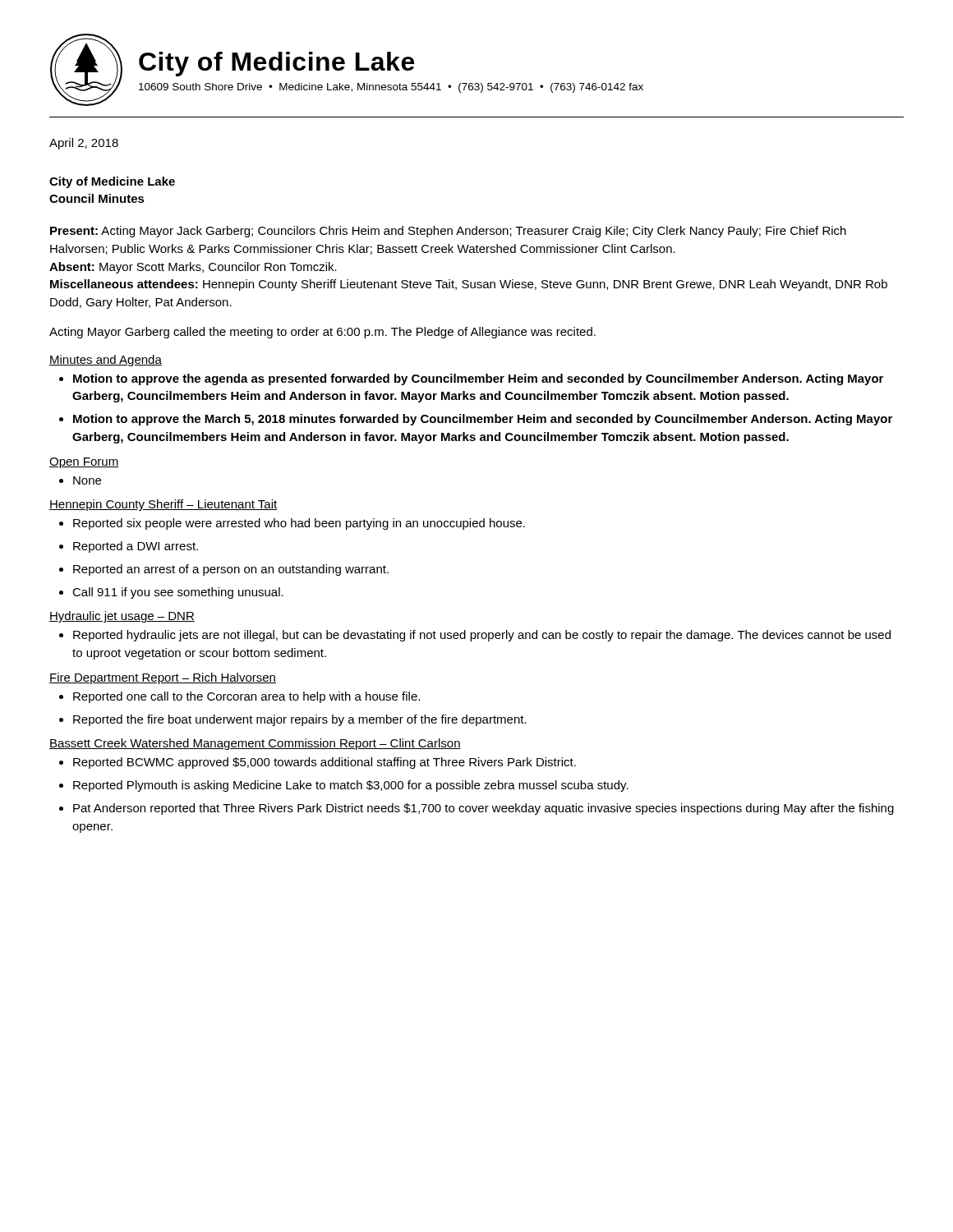Find the block on this page that starts "Reported six people were arrested"

tap(299, 523)
